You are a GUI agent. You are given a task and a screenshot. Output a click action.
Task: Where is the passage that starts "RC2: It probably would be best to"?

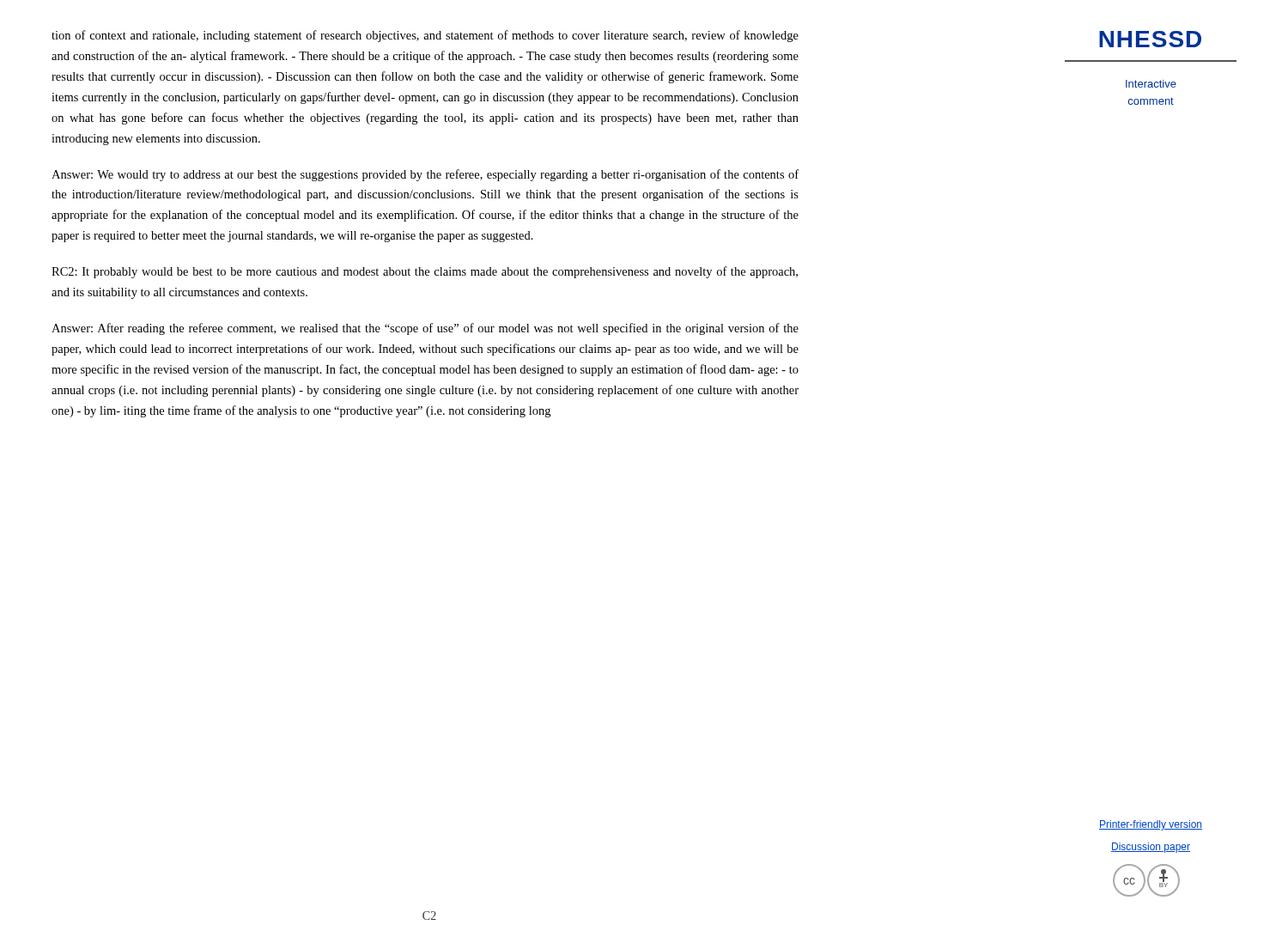tap(425, 282)
